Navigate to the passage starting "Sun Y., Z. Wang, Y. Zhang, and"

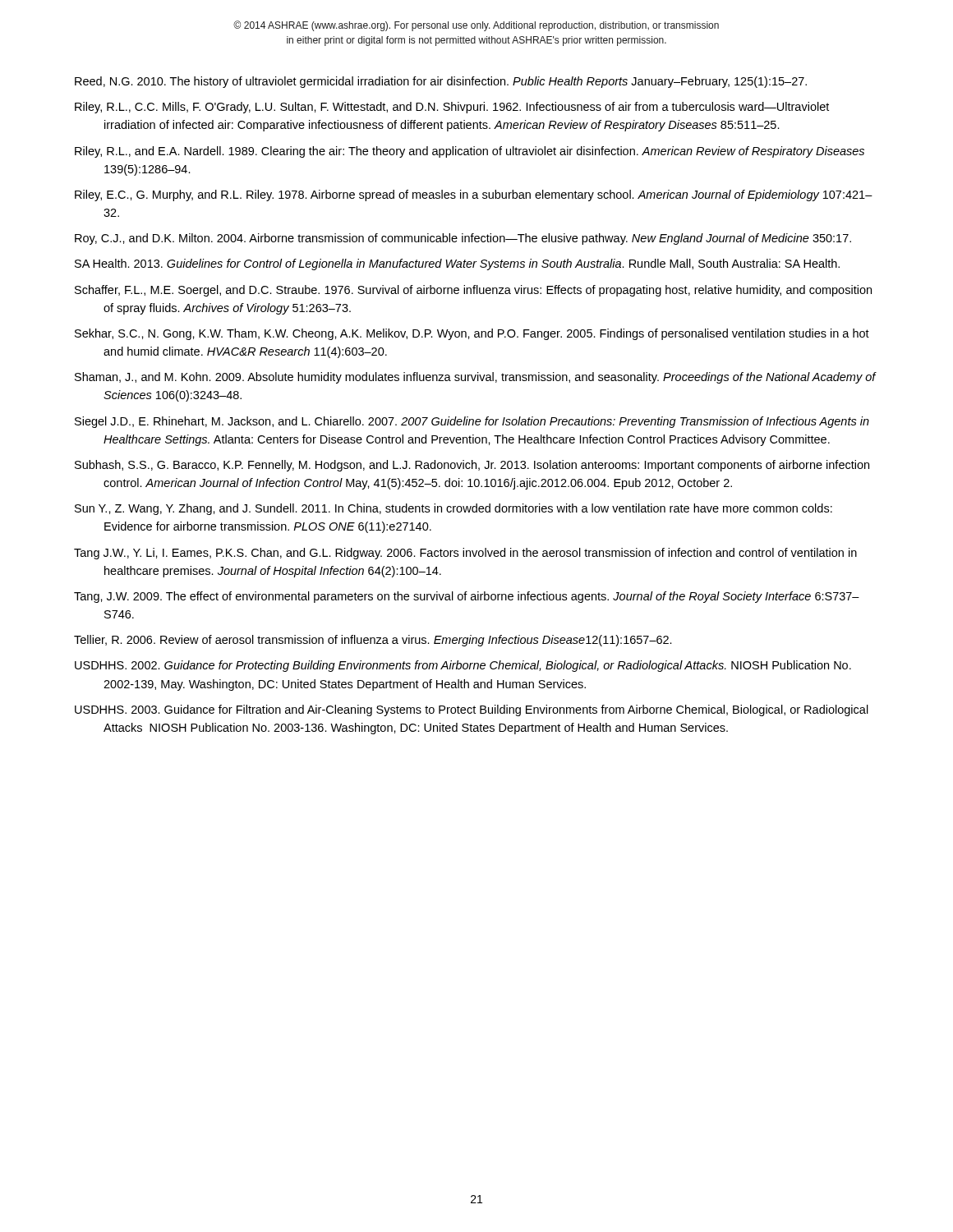[x=453, y=518]
